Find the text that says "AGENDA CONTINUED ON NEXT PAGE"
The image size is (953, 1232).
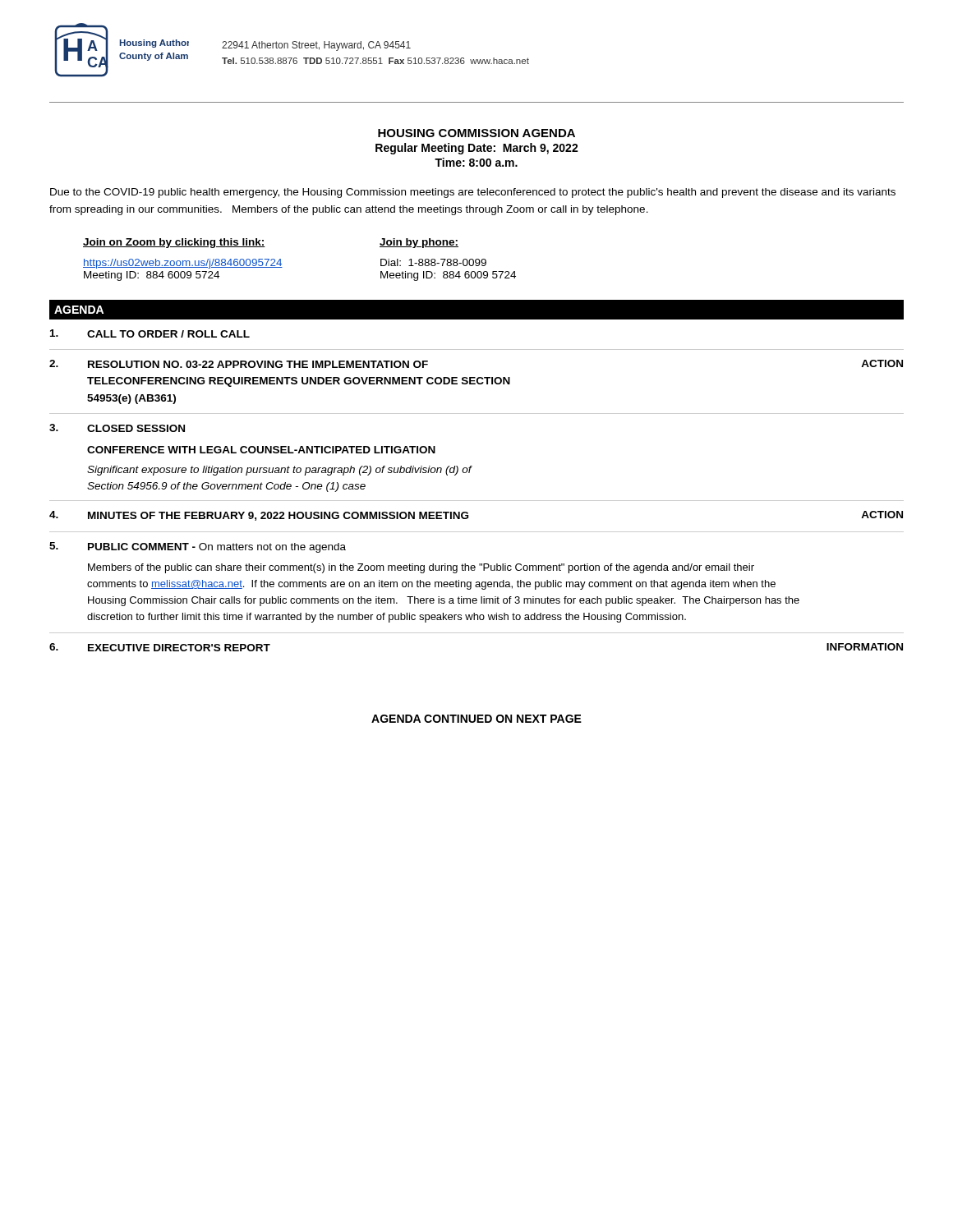[476, 719]
